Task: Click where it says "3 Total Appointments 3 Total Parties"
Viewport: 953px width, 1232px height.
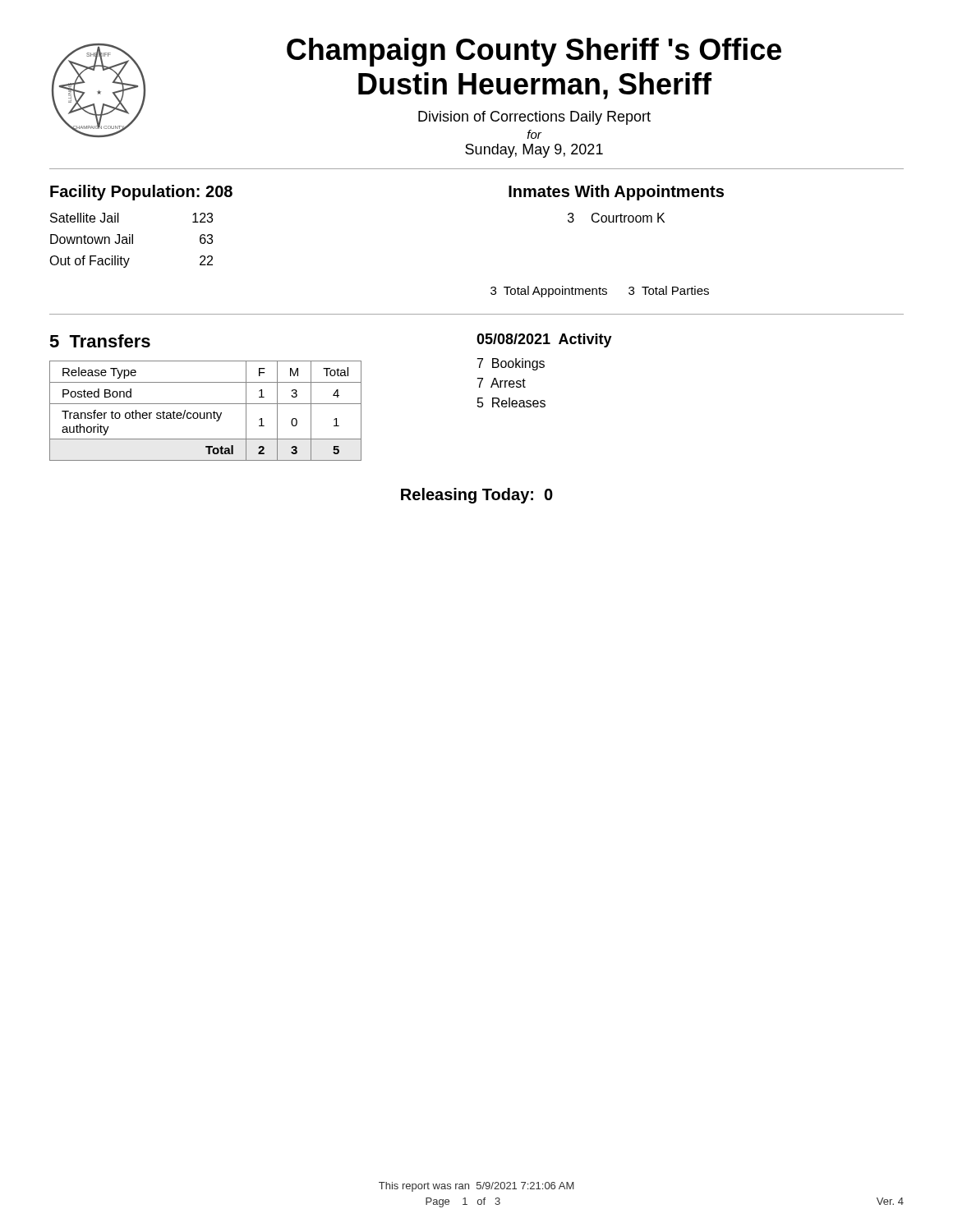Action: (600, 290)
